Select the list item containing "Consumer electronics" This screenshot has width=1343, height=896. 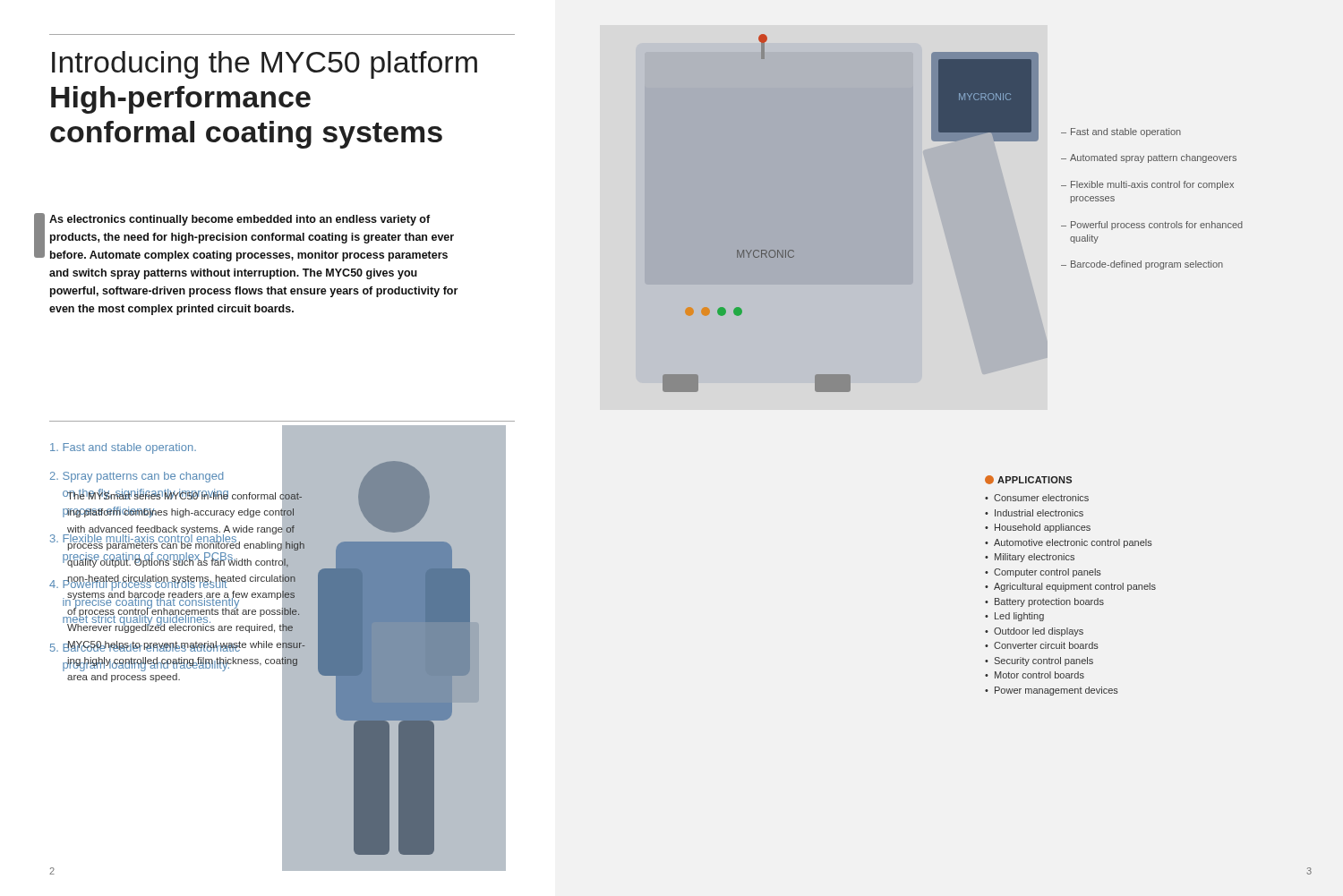[x=1041, y=498]
